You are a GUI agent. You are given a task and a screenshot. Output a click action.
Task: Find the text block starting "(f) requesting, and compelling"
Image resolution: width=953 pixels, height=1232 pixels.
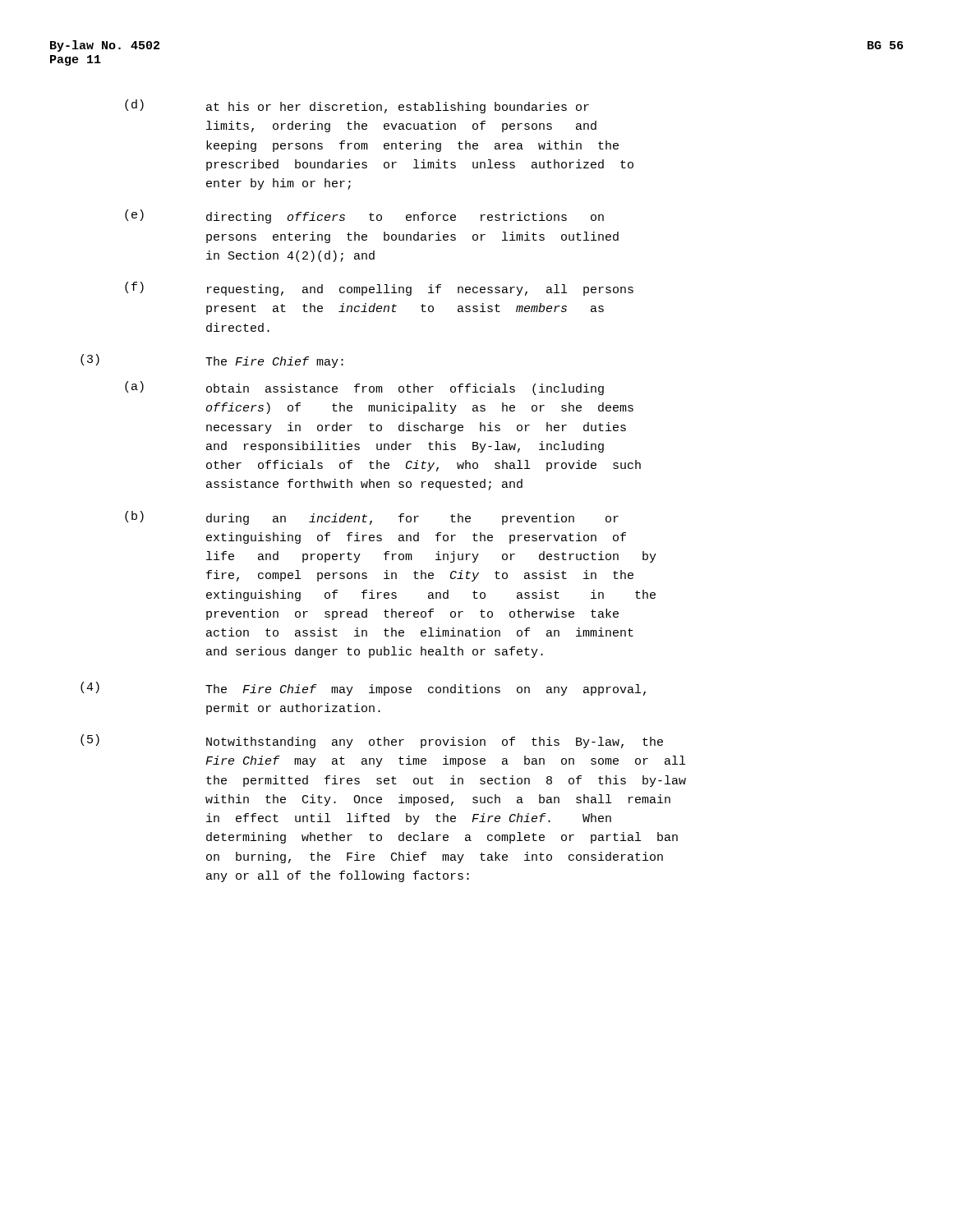point(342,310)
